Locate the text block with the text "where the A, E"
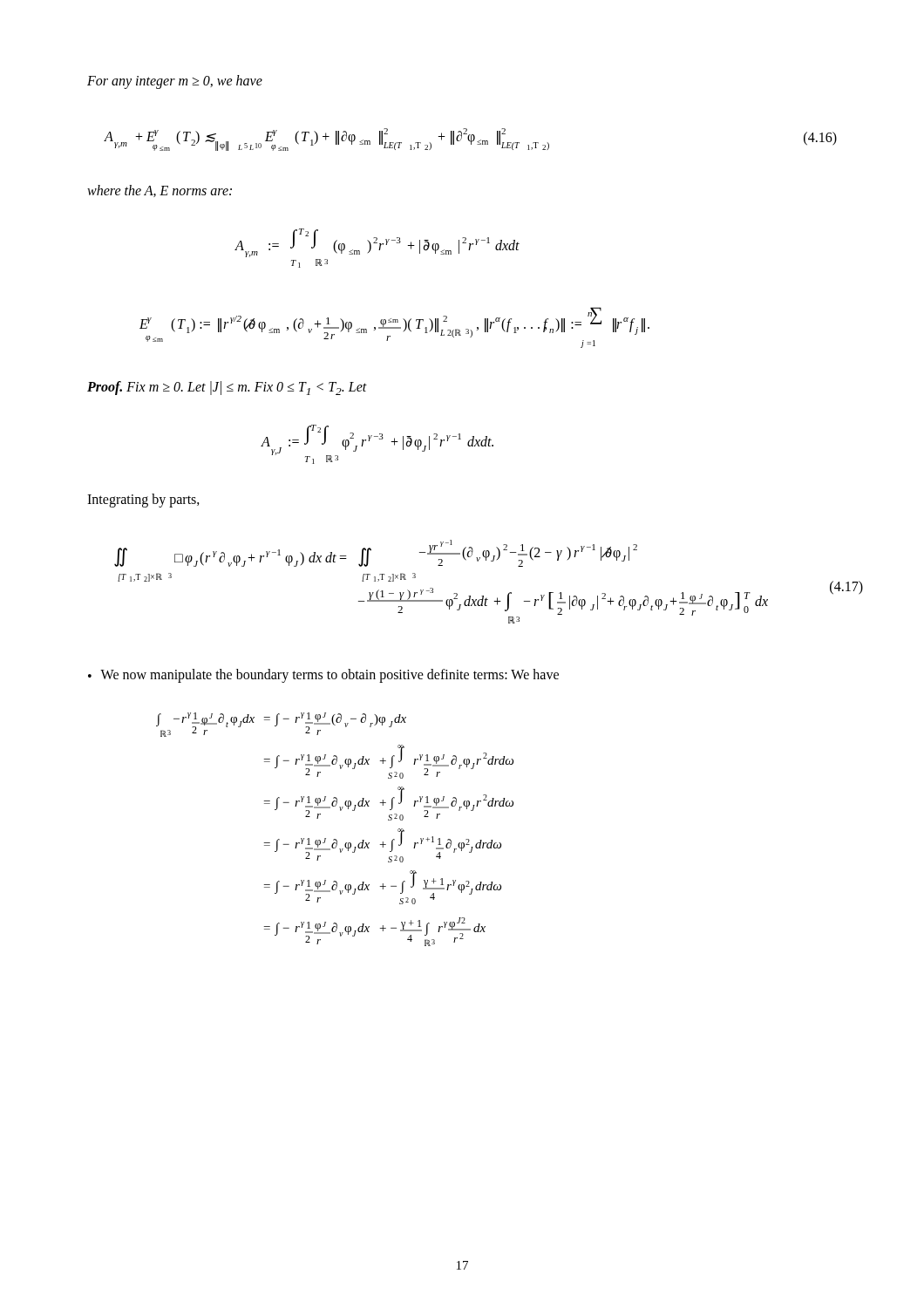This screenshot has width=924, height=1308. [x=160, y=190]
